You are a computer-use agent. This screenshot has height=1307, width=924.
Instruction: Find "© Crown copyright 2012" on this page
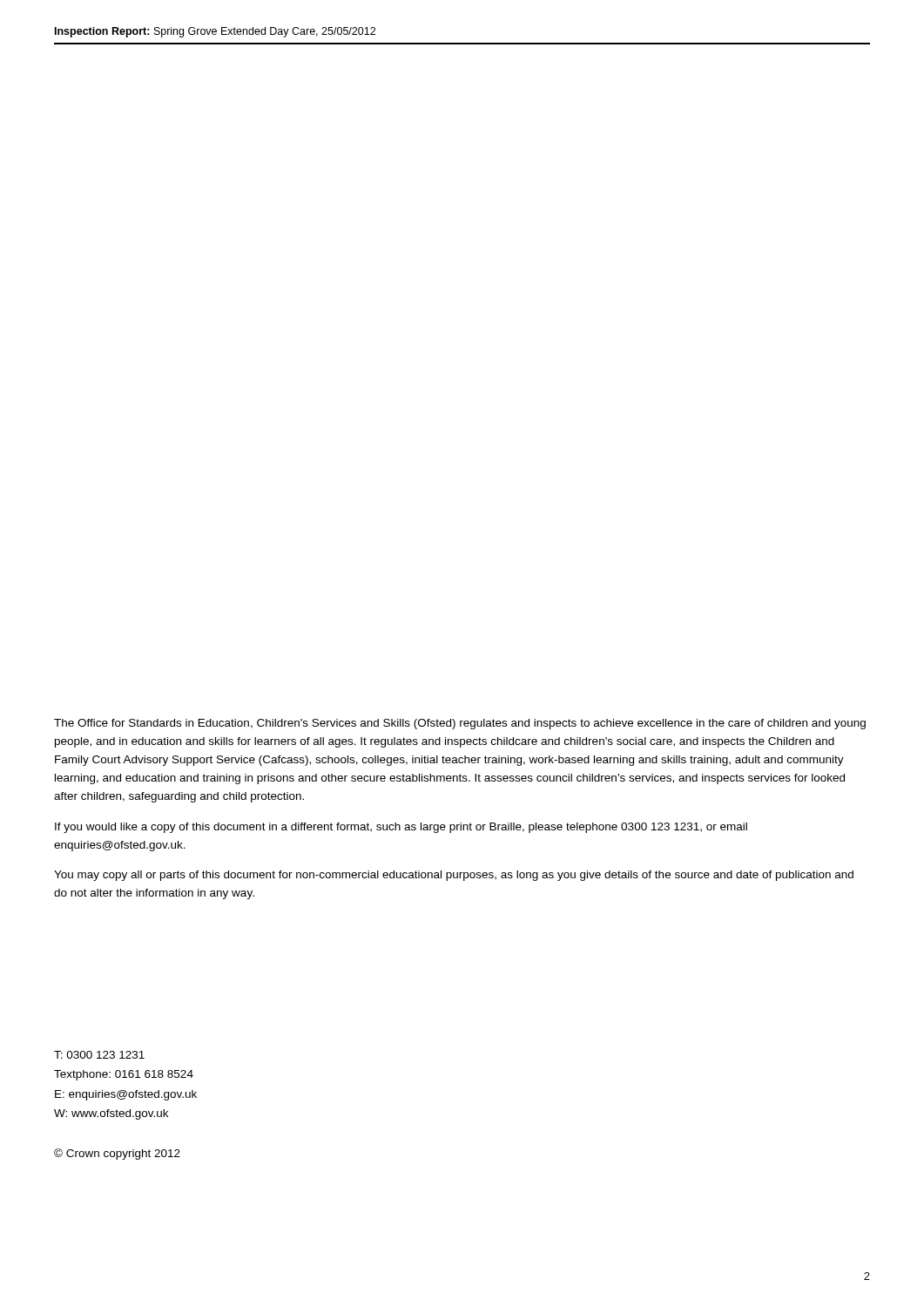(117, 1153)
